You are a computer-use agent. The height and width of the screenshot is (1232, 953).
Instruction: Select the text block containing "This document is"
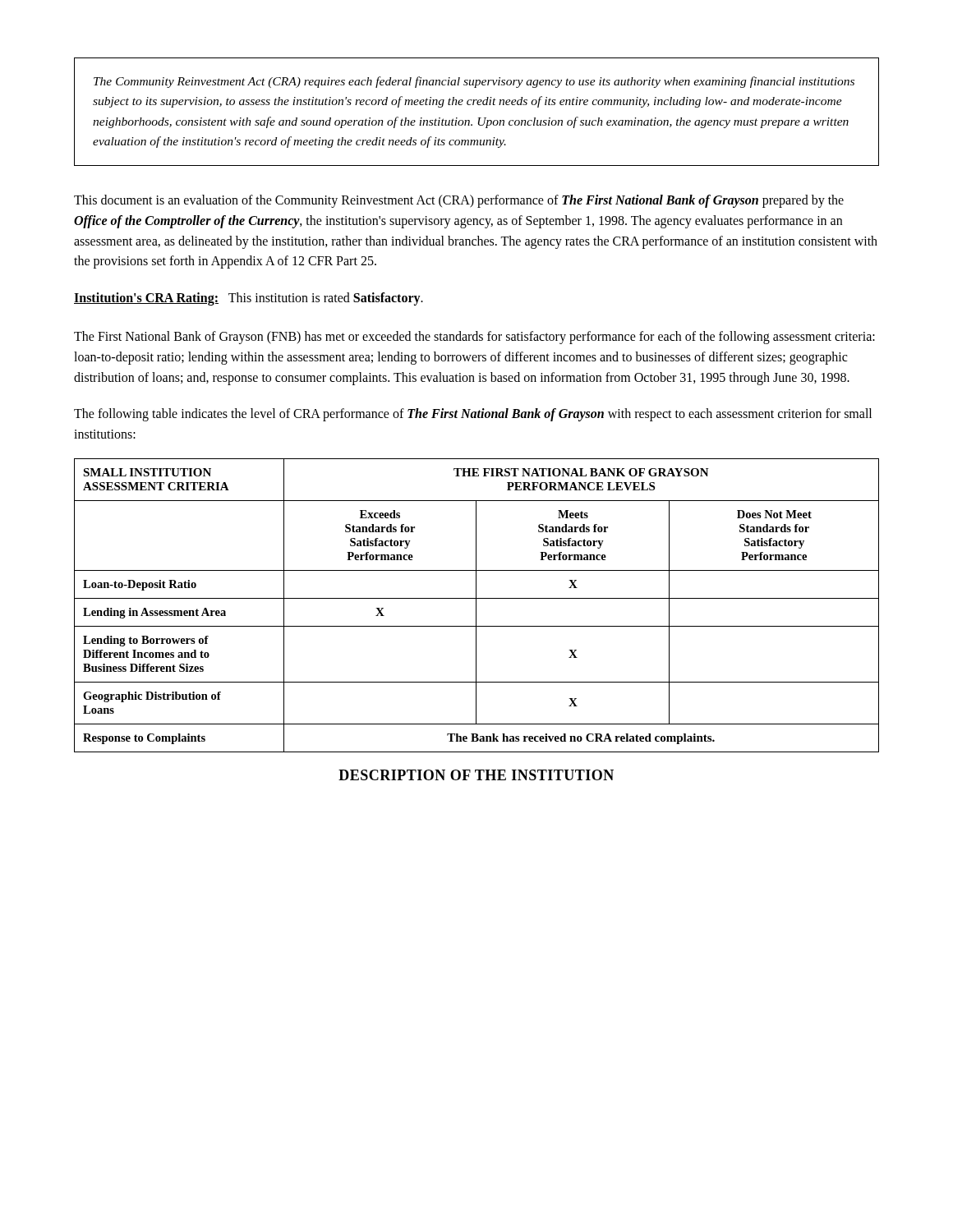click(476, 231)
